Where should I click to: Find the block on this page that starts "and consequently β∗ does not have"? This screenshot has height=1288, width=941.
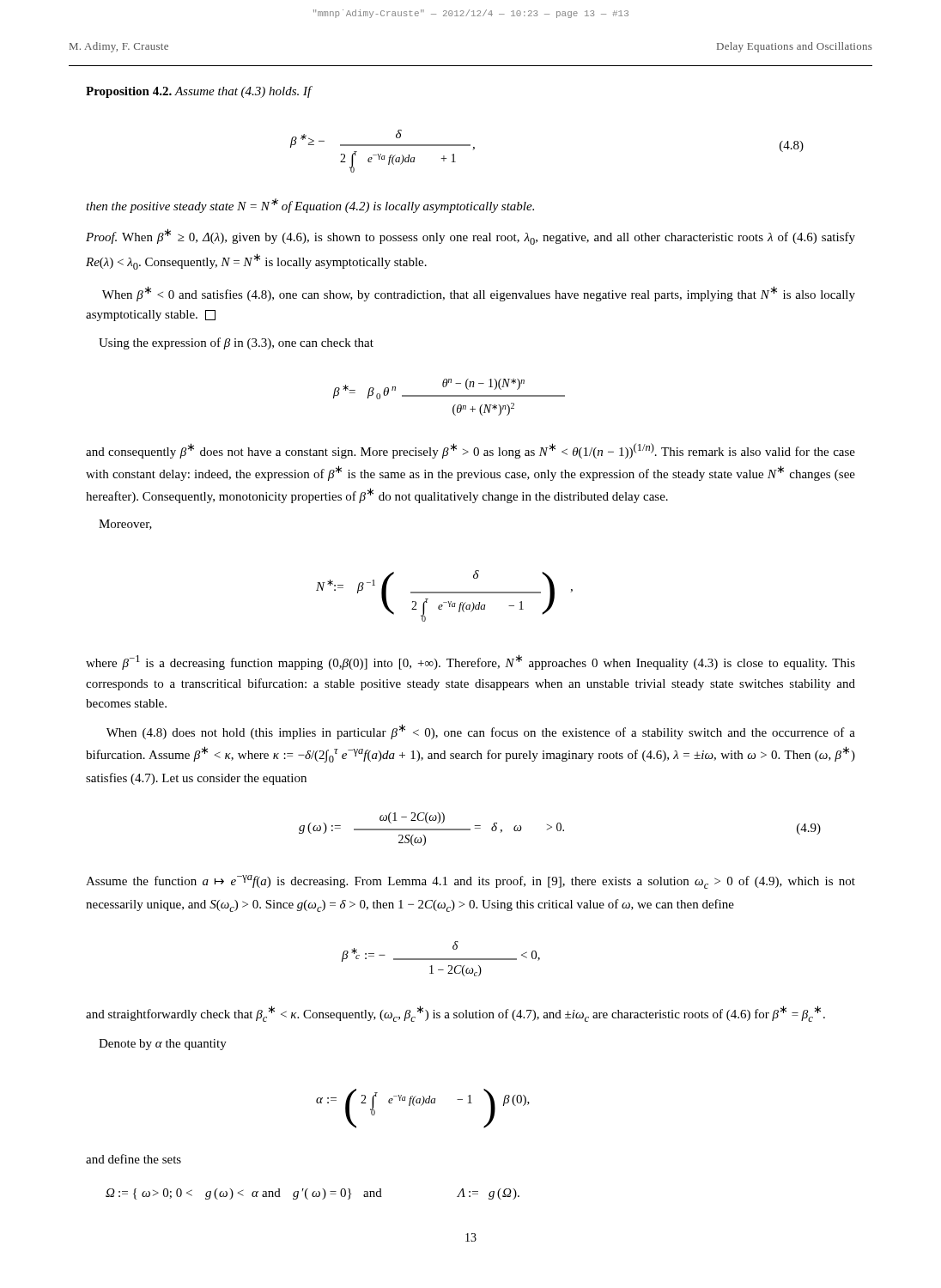point(470,472)
